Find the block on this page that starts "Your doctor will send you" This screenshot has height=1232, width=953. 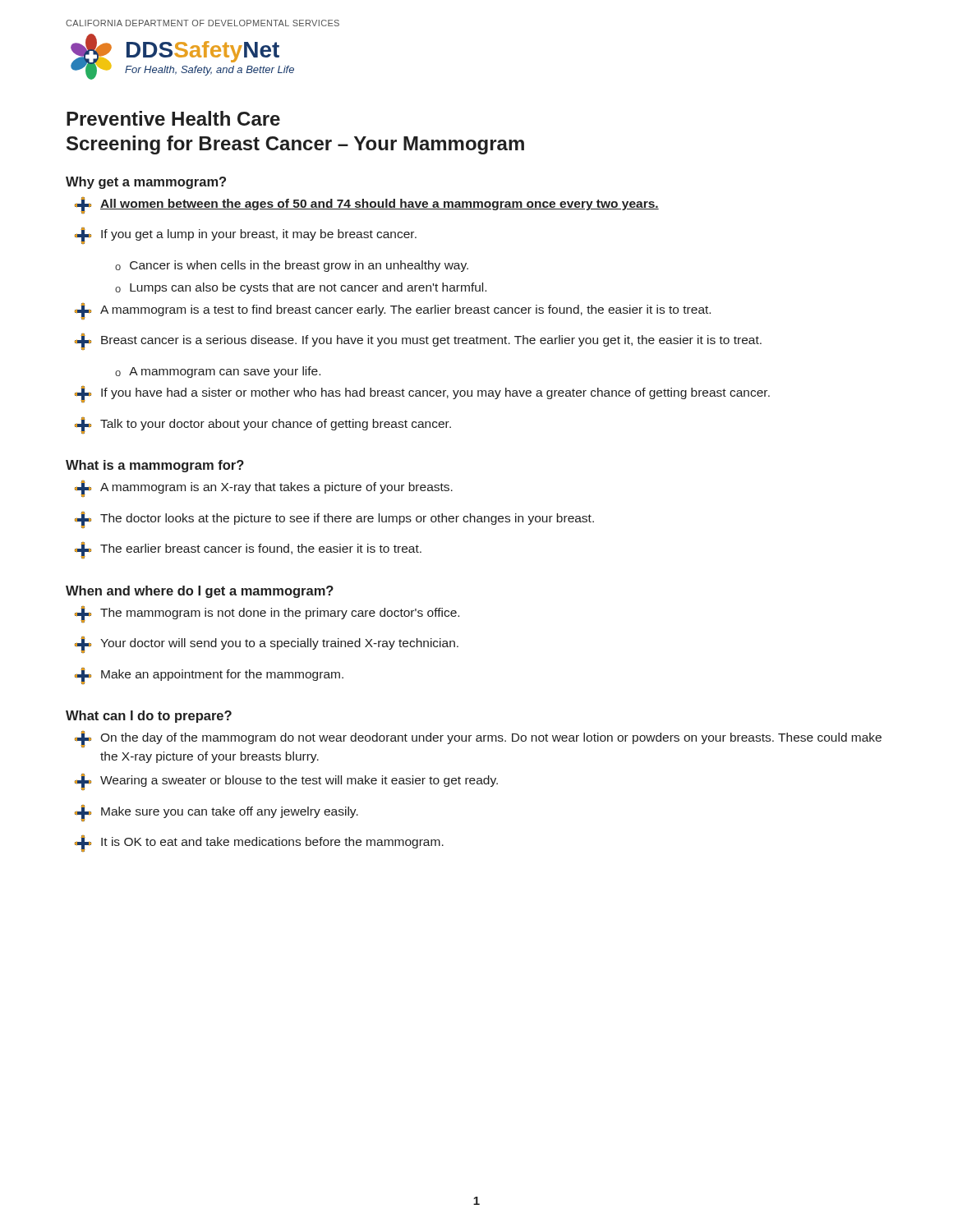point(267,645)
